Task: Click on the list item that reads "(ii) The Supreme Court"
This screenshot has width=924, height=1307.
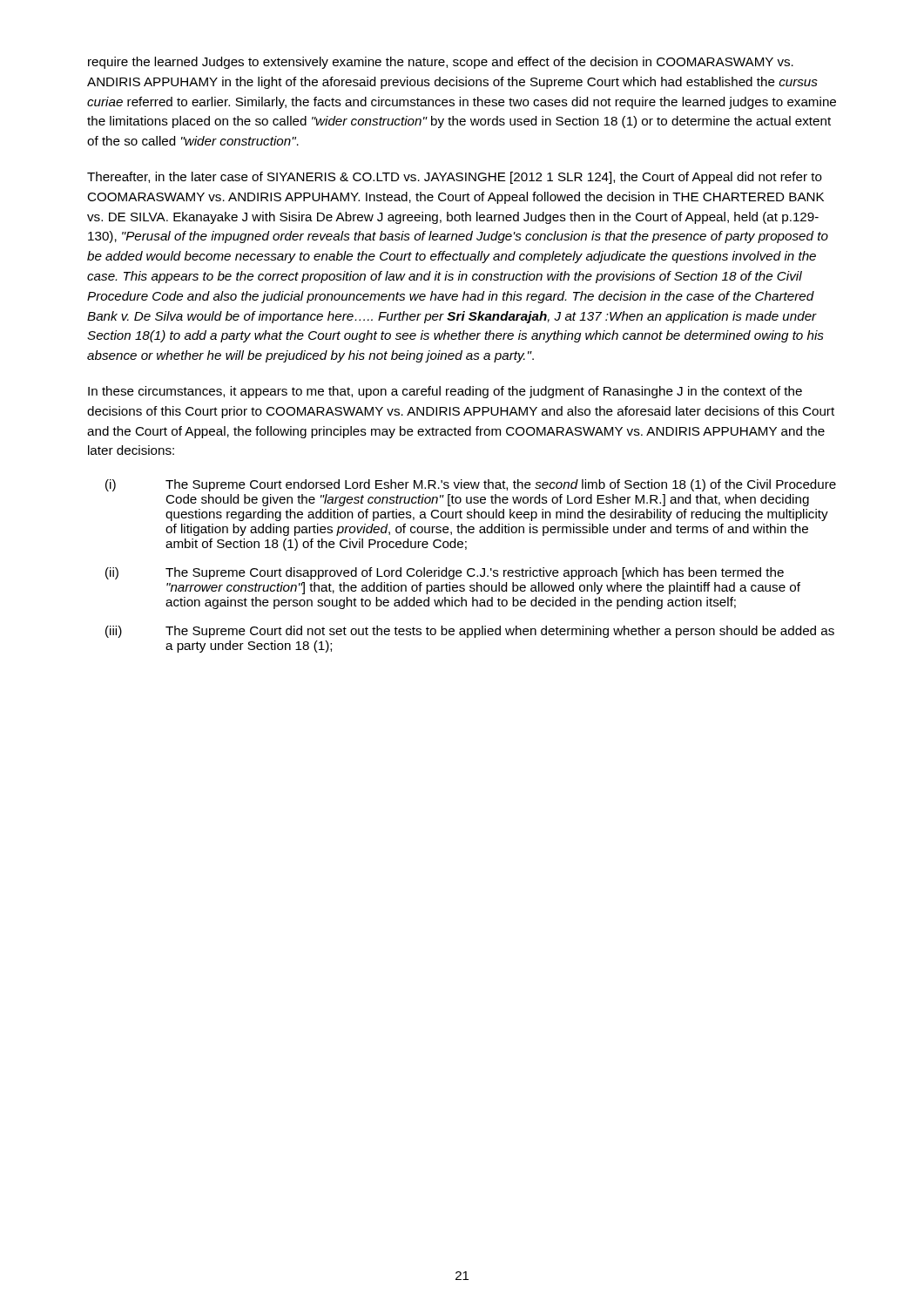Action: pyautogui.click(x=462, y=587)
